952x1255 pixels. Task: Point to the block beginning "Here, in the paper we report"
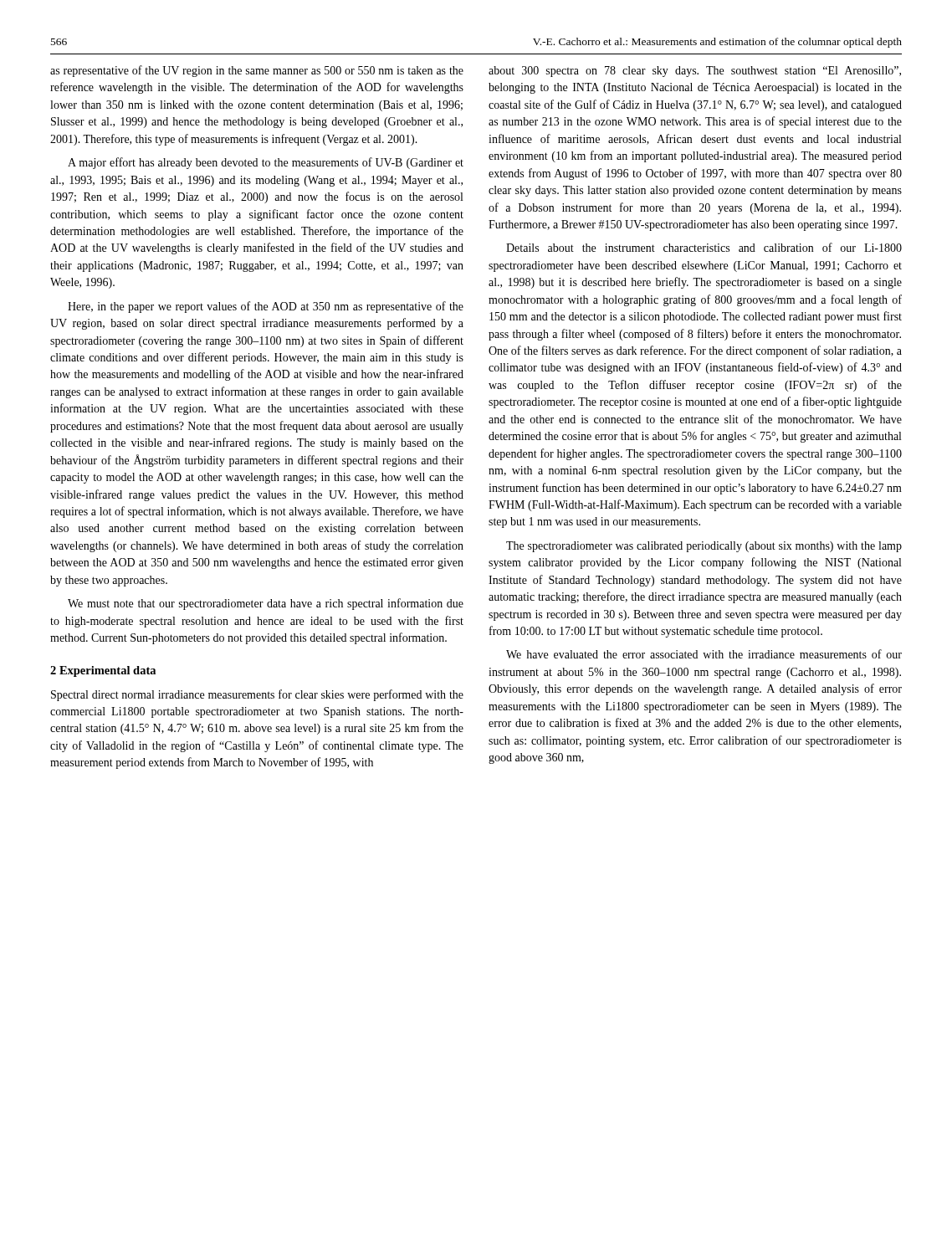(257, 444)
